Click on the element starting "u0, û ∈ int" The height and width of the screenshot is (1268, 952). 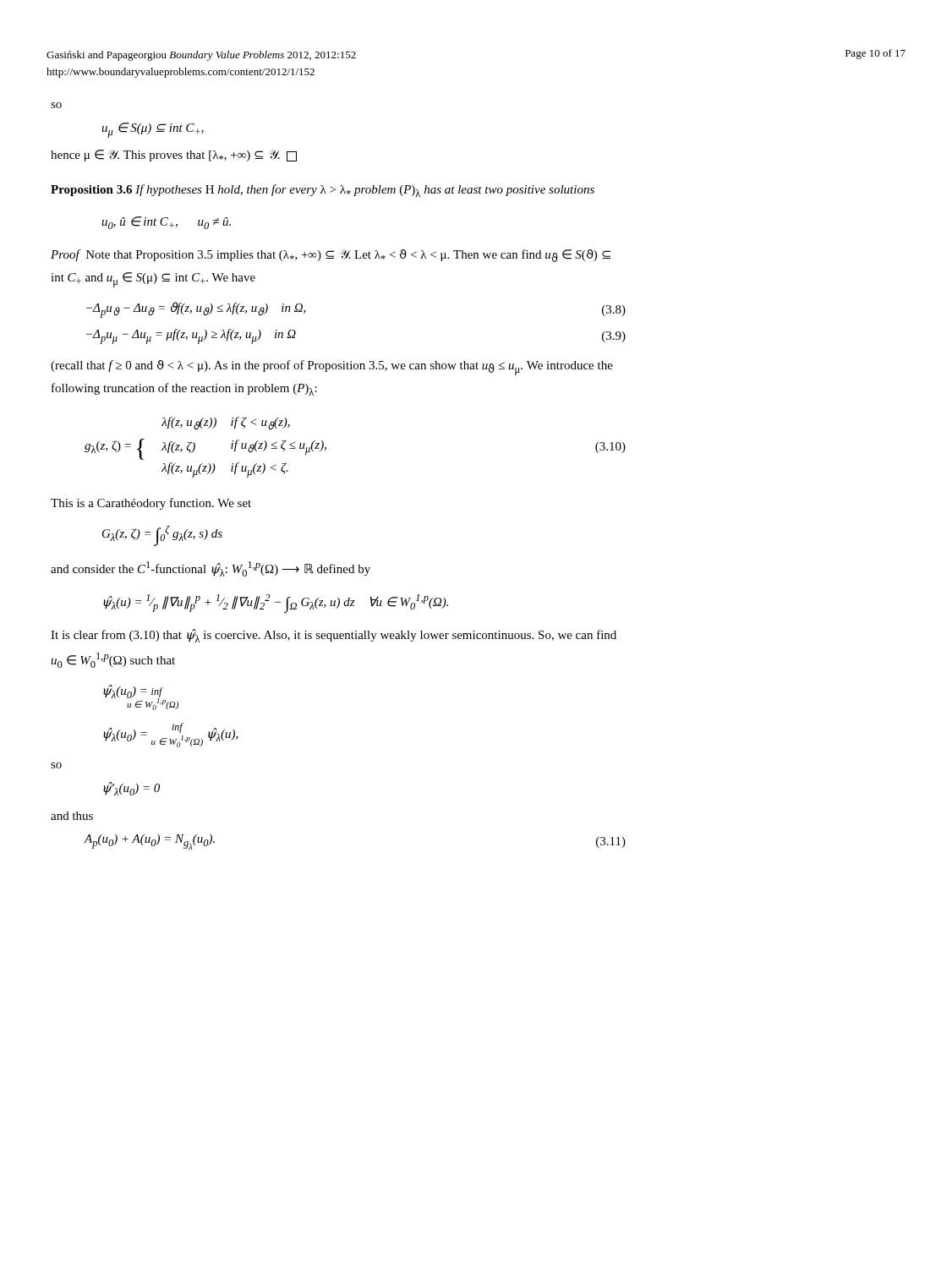tap(167, 223)
